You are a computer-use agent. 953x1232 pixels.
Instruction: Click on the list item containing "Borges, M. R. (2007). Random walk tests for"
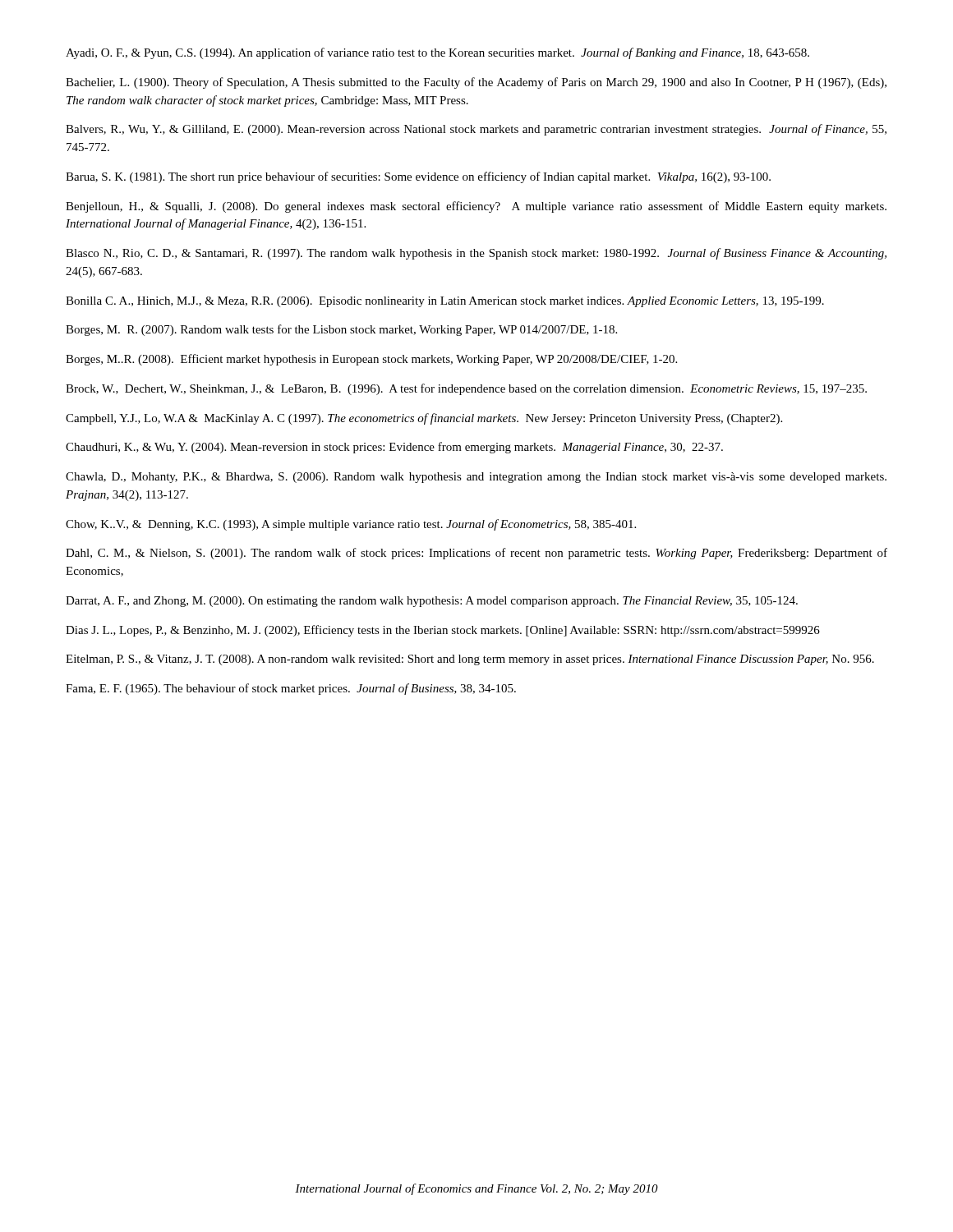342,330
